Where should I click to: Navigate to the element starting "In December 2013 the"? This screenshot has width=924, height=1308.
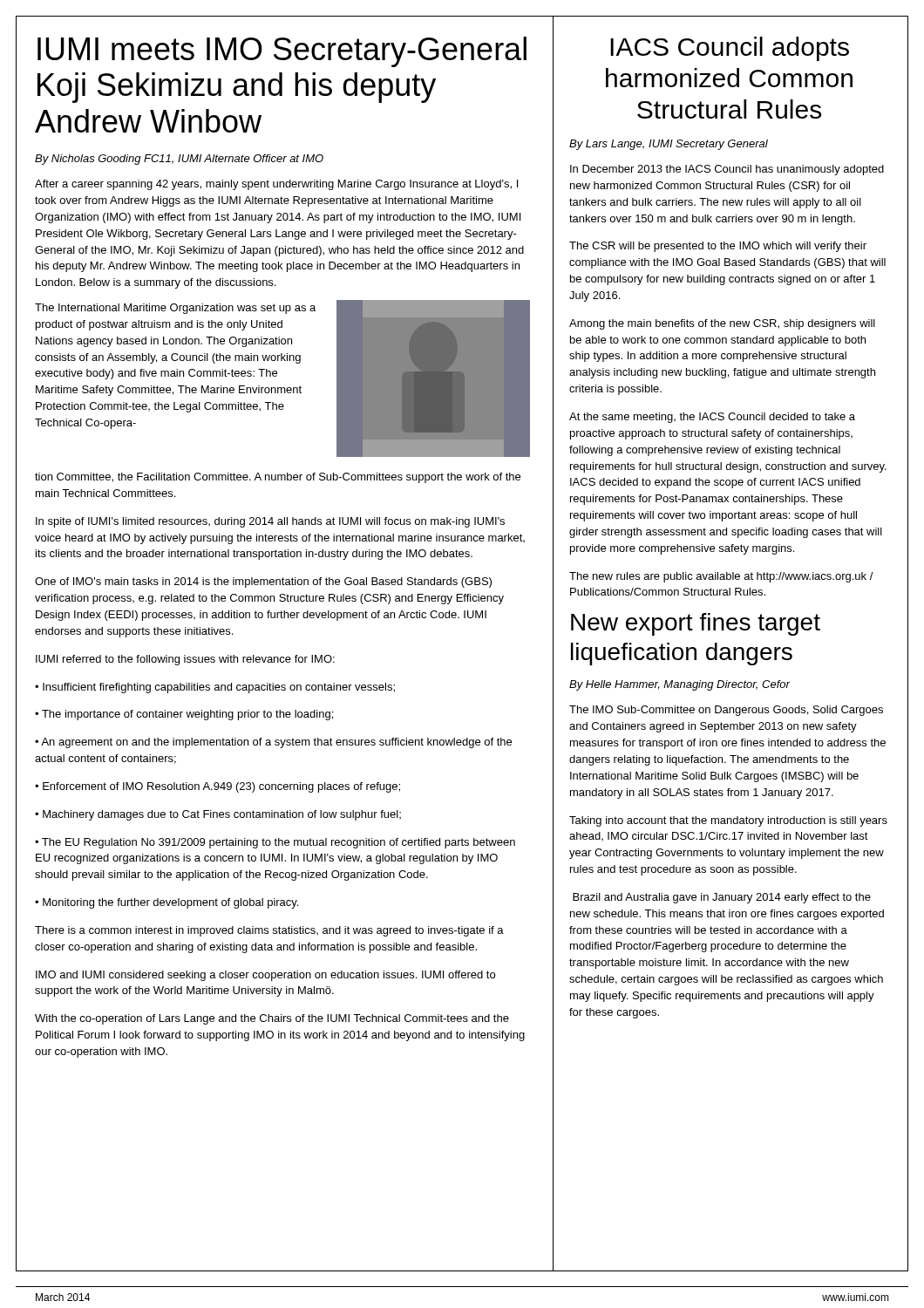coord(729,194)
